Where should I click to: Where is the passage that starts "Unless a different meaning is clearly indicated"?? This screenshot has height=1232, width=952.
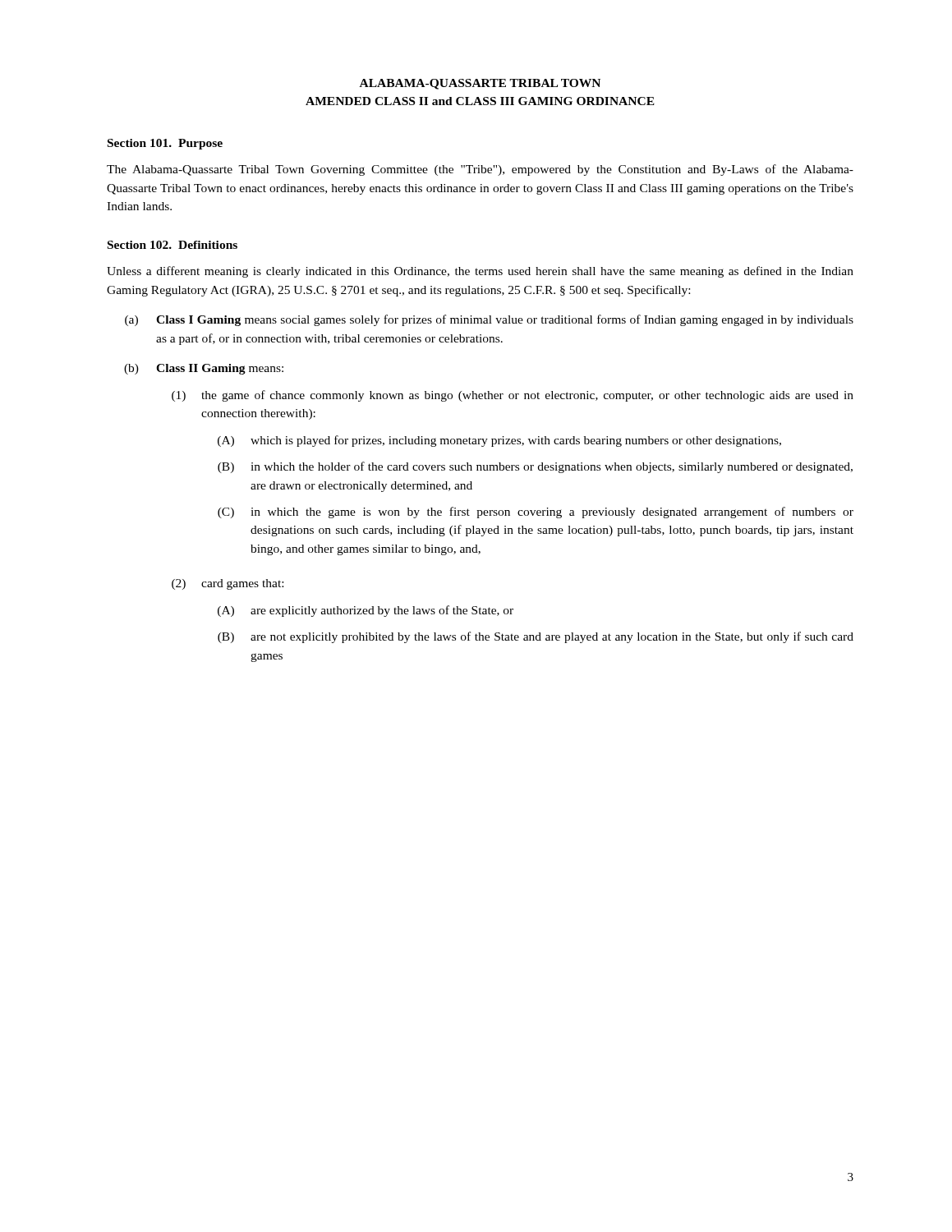(480, 280)
